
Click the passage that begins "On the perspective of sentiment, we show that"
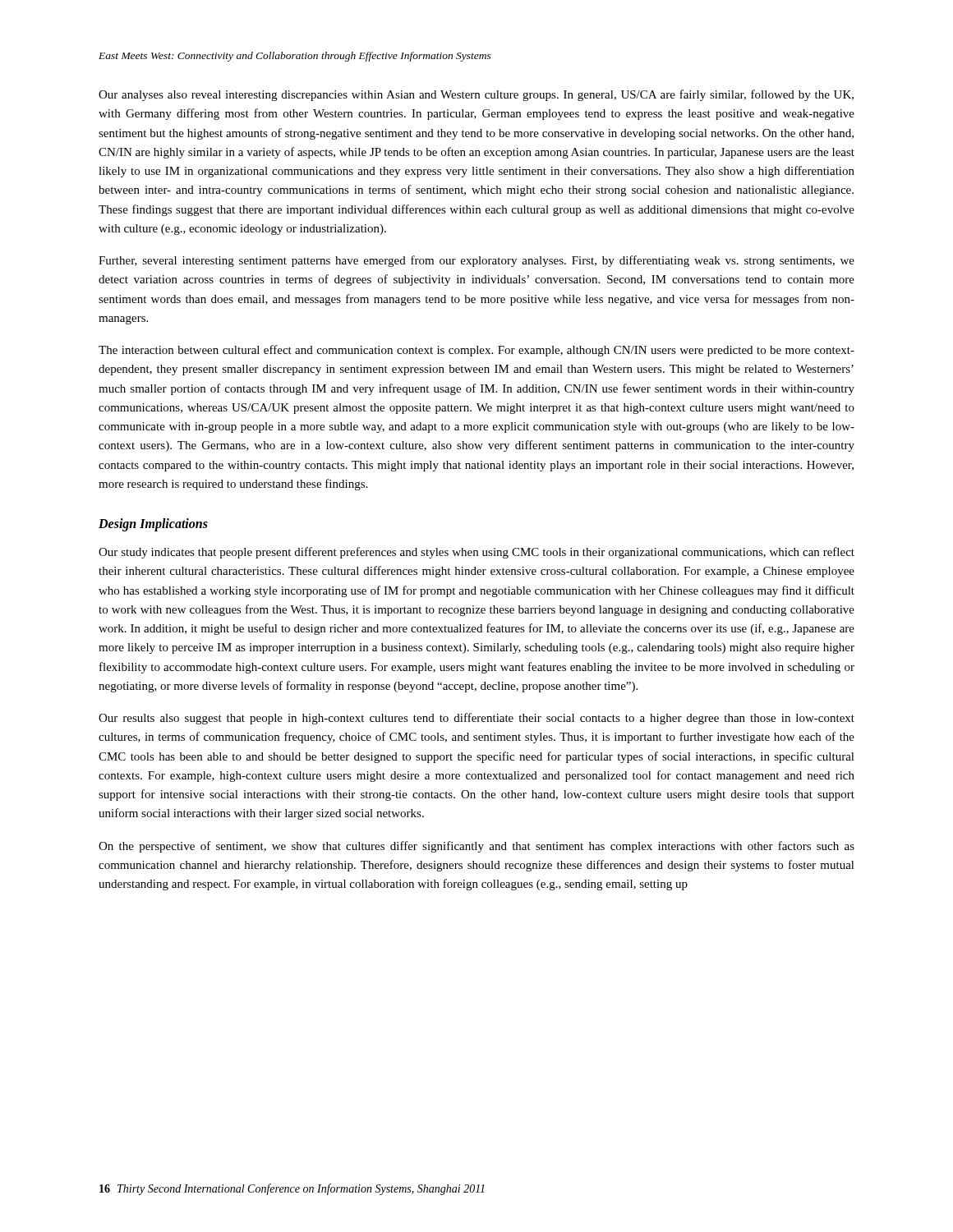pyautogui.click(x=476, y=865)
